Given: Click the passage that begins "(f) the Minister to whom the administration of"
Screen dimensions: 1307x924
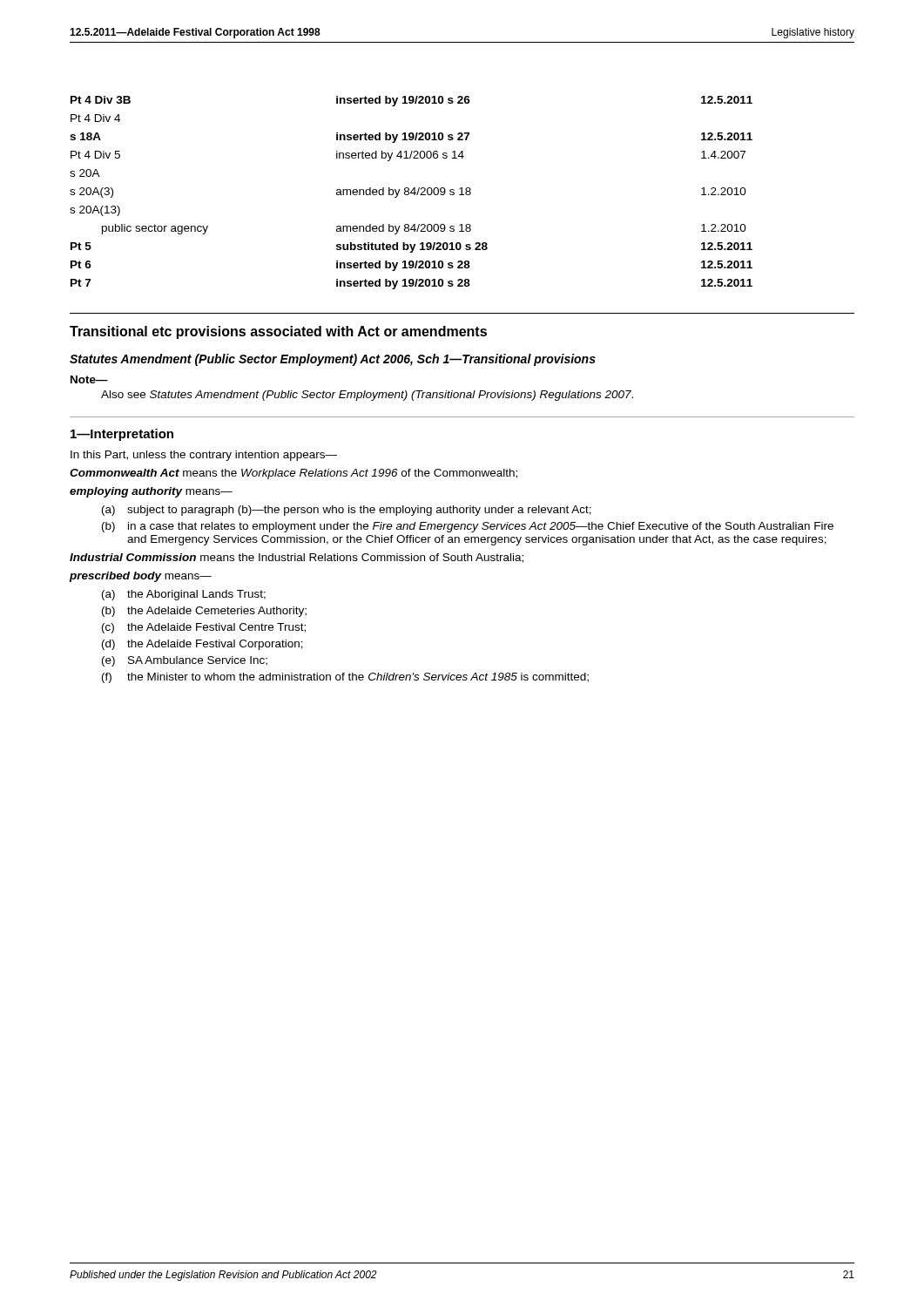Looking at the screenshot, I should click(x=478, y=677).
